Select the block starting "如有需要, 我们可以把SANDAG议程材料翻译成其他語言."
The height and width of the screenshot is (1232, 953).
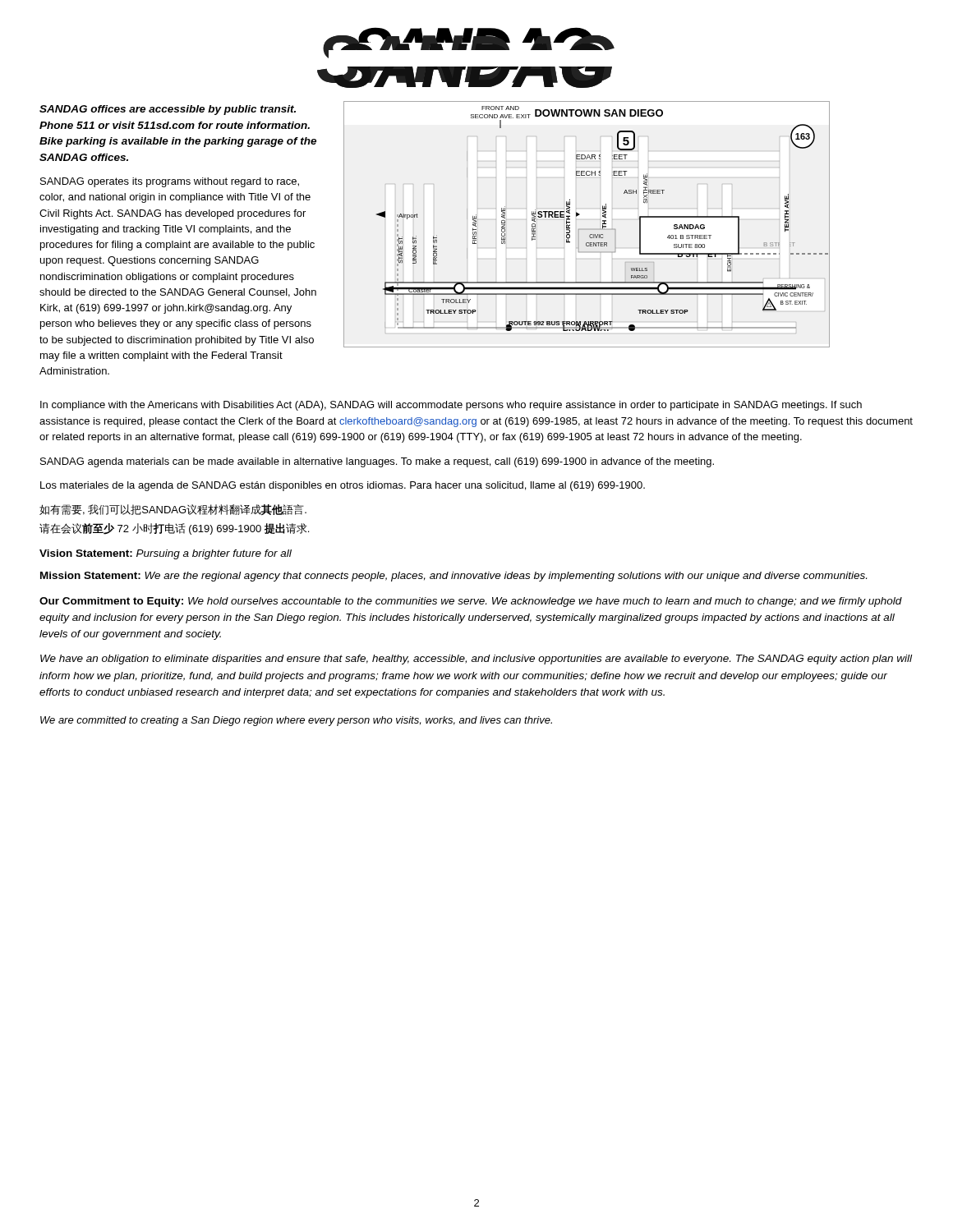click(173, 509)
